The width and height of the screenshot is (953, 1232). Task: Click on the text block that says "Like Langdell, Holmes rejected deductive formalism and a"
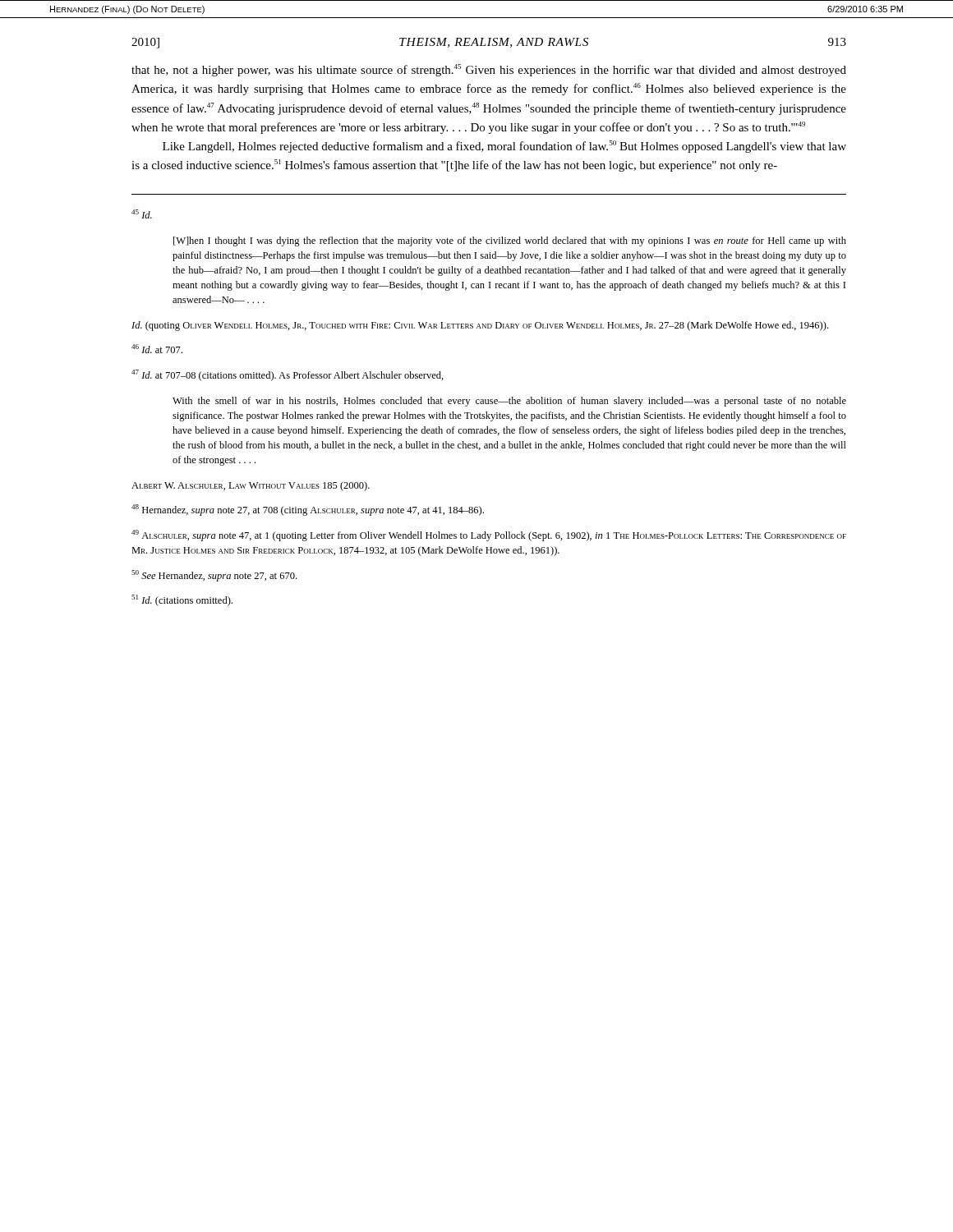coord(489,156)
